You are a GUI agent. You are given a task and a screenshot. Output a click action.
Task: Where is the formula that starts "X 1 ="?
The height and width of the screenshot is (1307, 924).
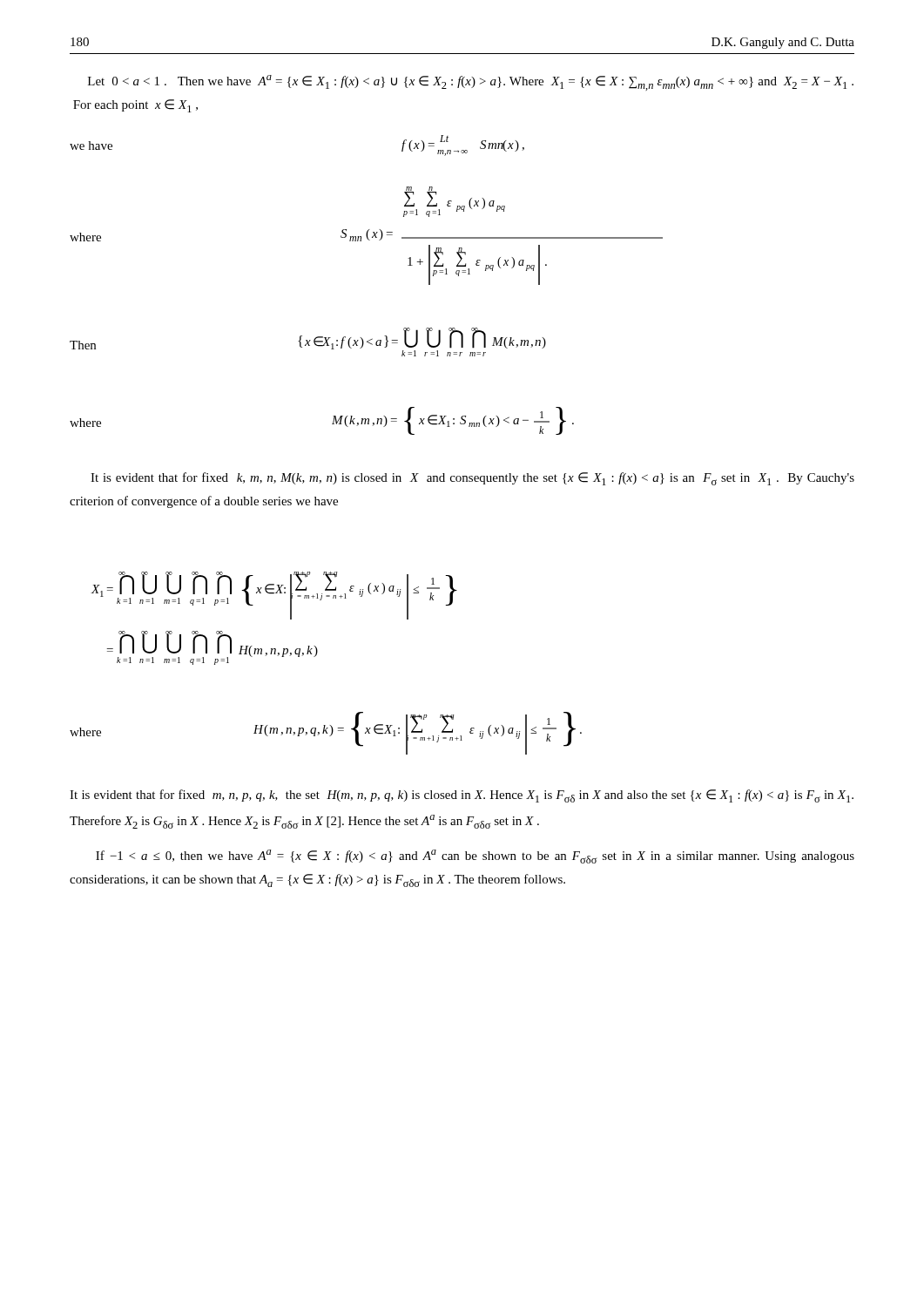pos(462,602)
